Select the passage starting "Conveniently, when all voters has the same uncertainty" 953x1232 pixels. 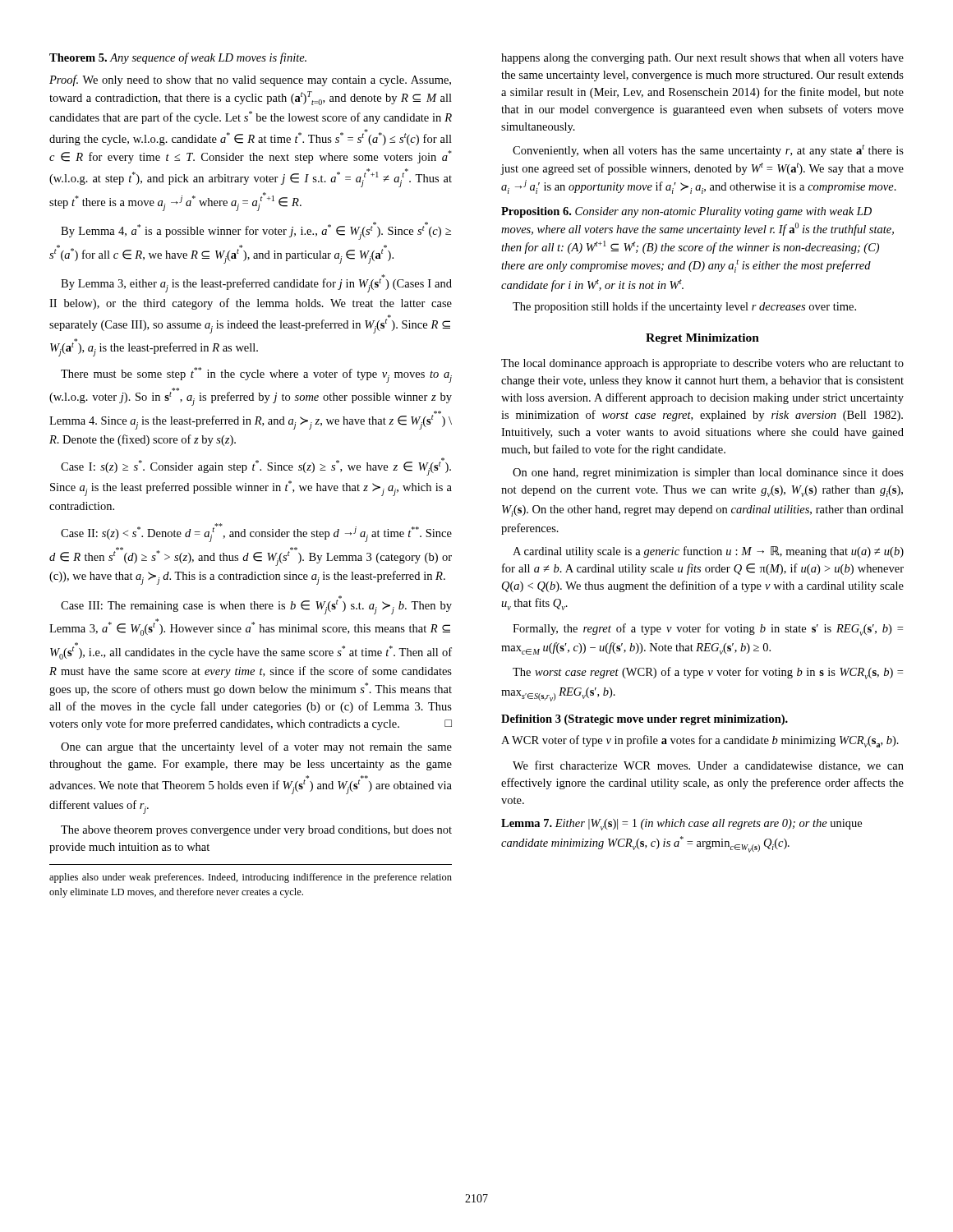point(702,169)
